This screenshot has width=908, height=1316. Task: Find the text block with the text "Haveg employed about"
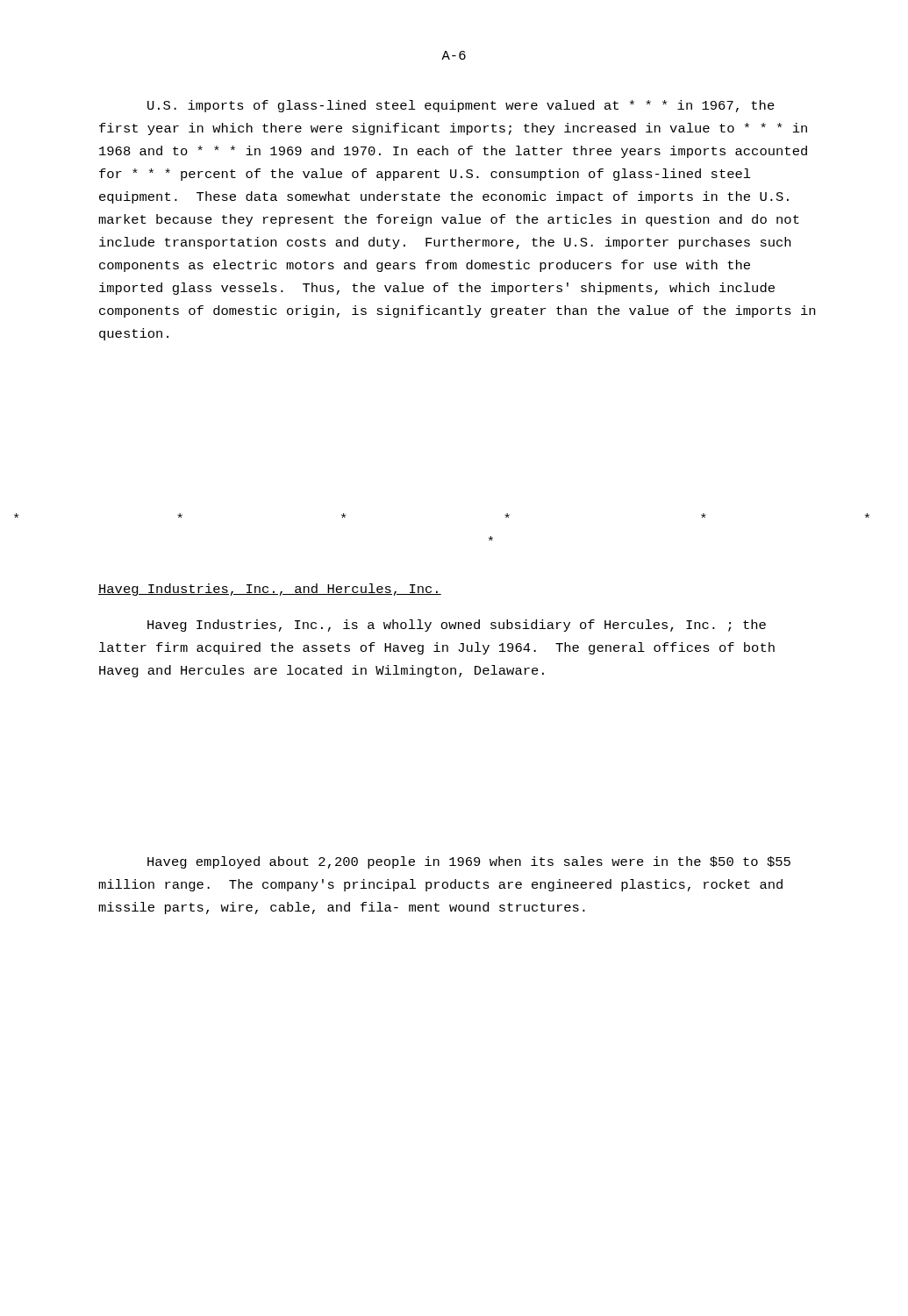459,885
